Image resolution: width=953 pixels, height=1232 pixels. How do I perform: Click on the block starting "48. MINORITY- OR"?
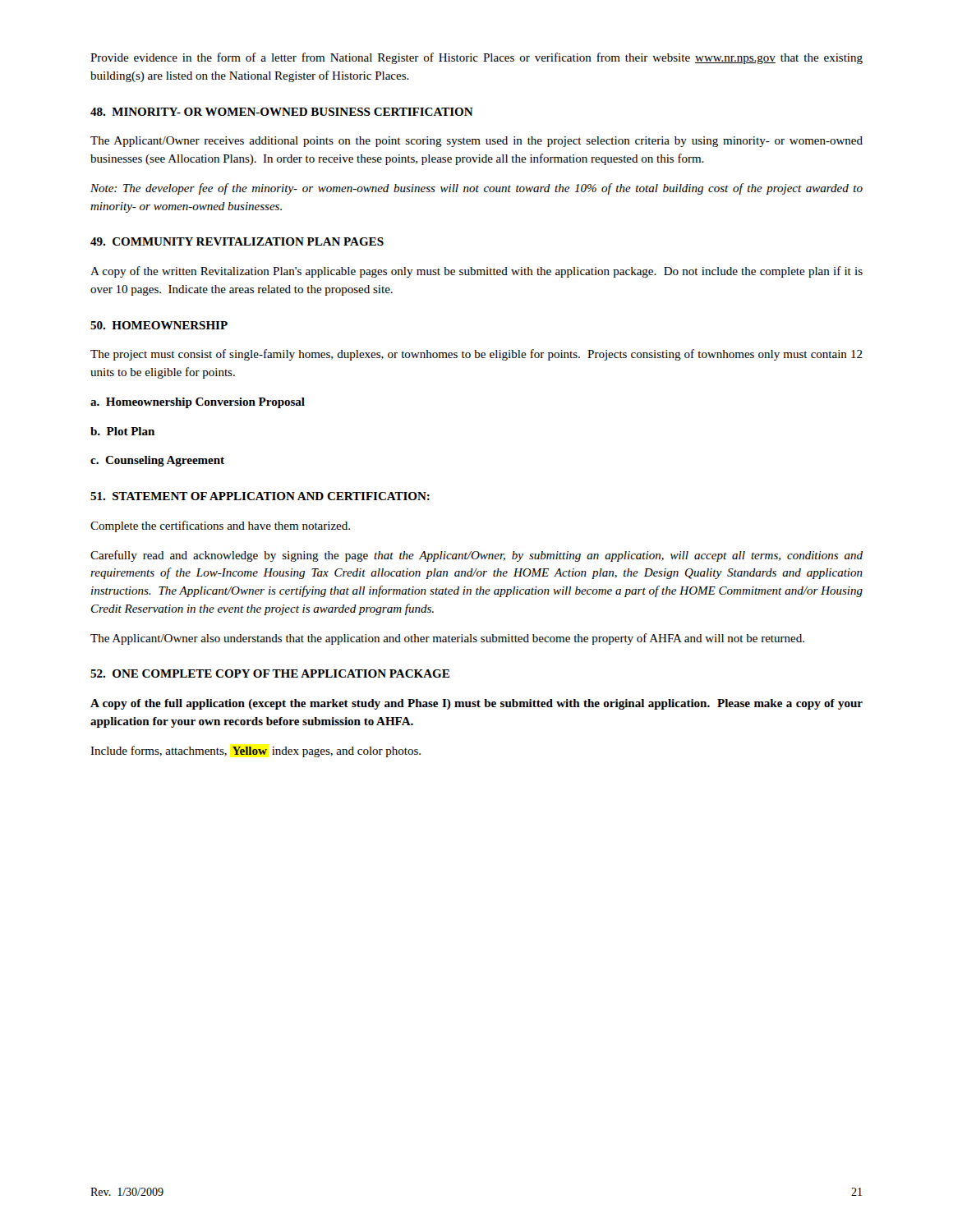[476, 112]
